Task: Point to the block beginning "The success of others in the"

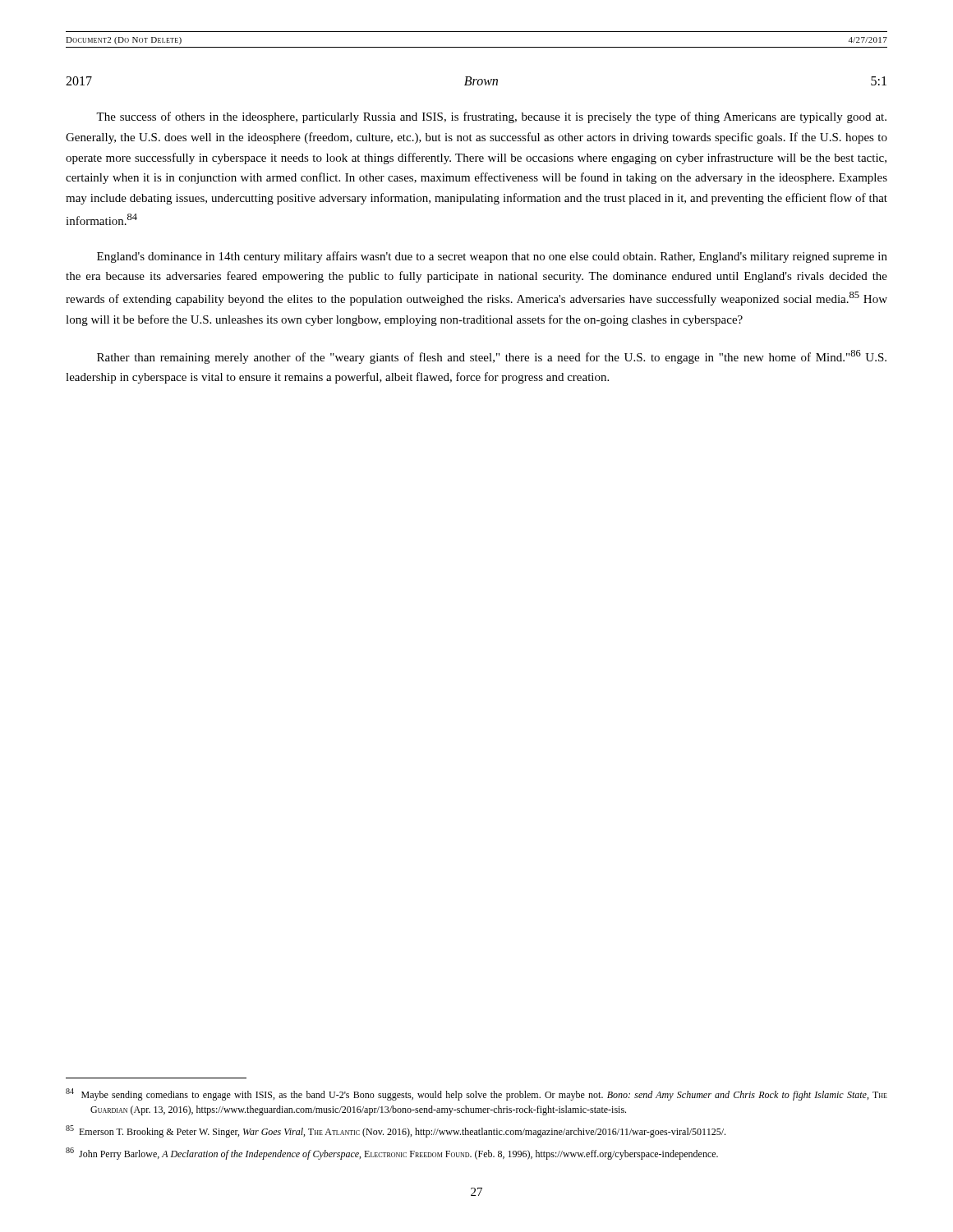Action: [476, 169]
